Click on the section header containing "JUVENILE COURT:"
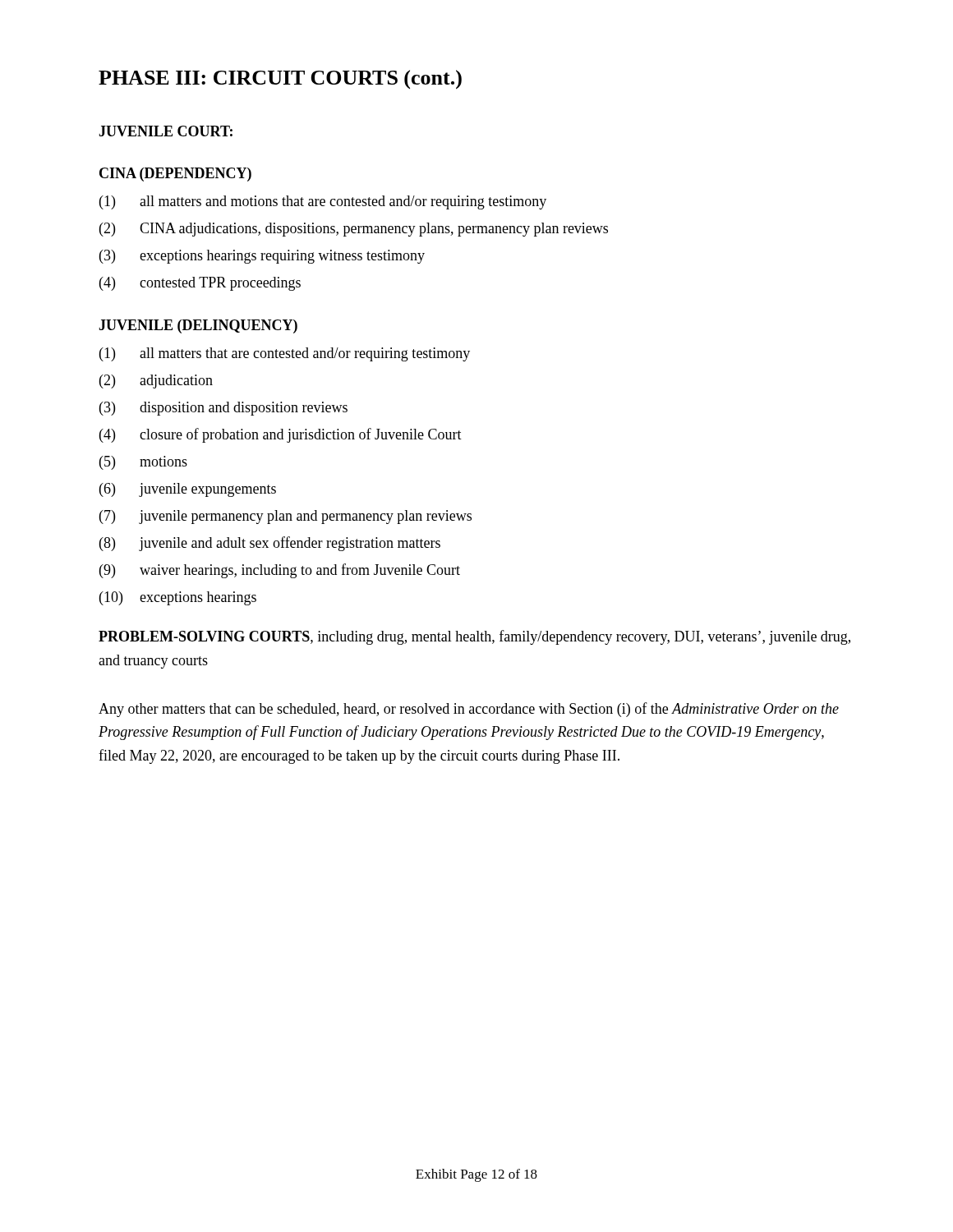Screen dimensions: 1232x953 click(166, 131)
